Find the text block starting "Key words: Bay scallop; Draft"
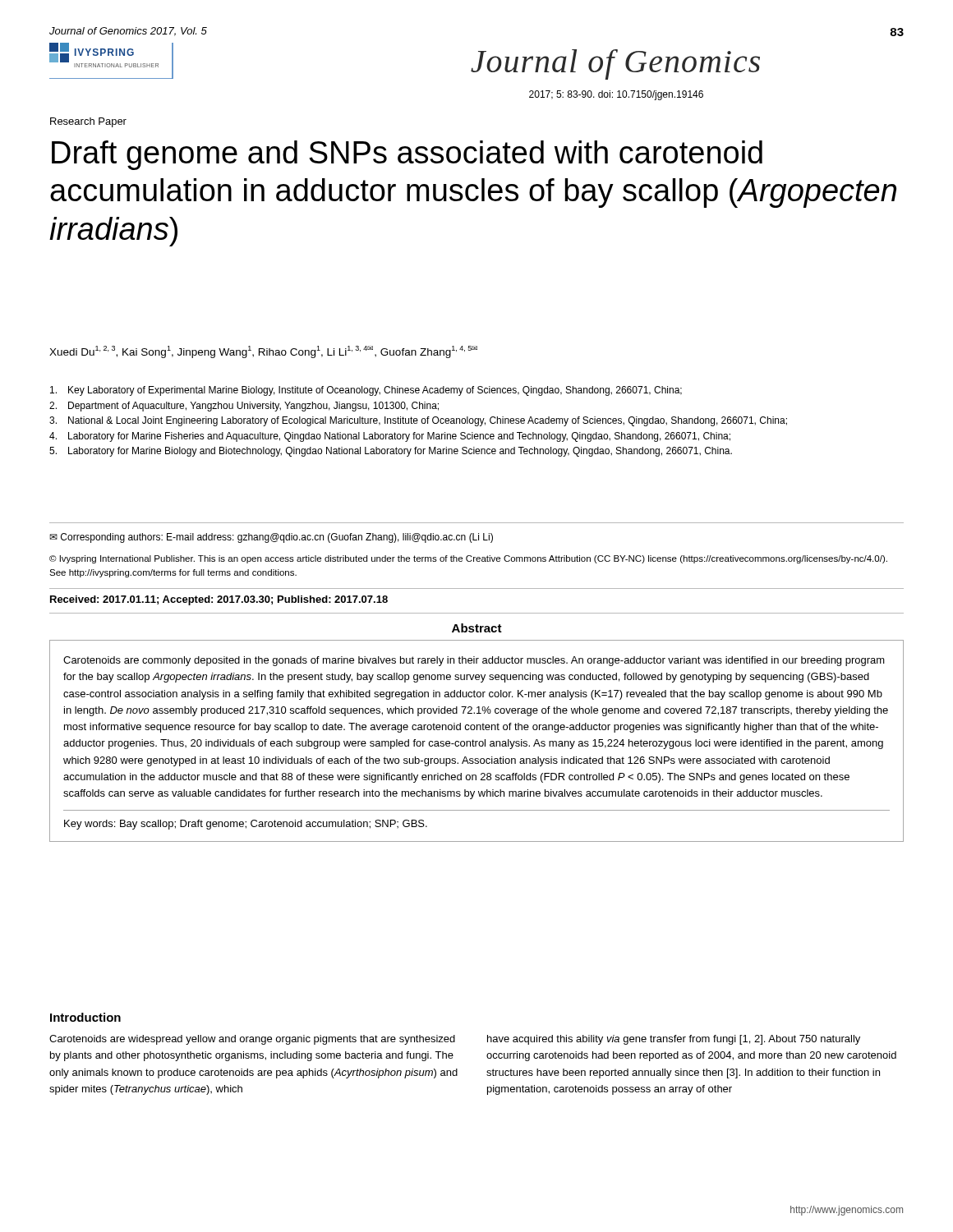Screen dimensions: 1232x953 [x=245, y=824]
